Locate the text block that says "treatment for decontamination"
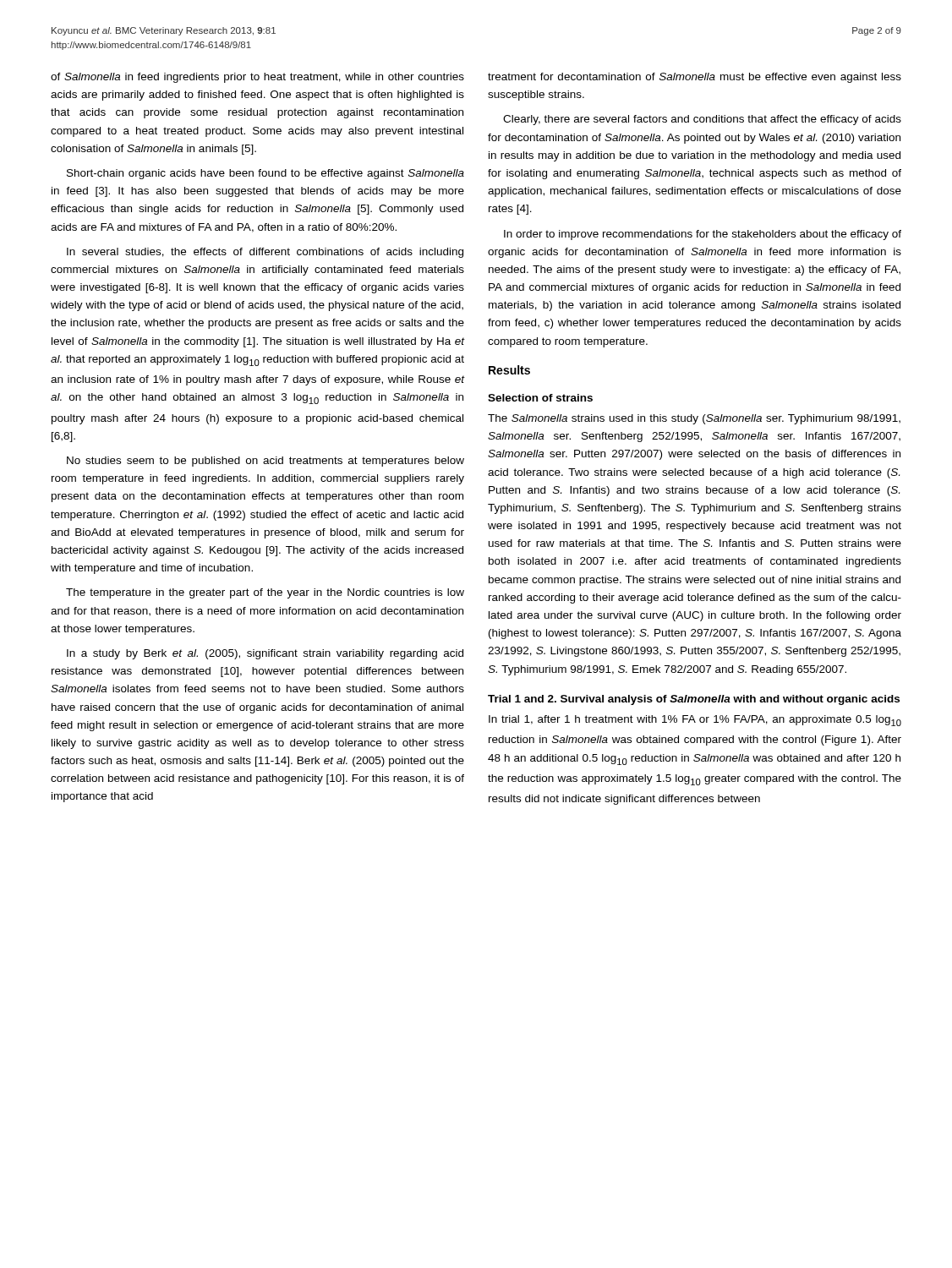952x1268 pixels. click(x=695, y=78)
